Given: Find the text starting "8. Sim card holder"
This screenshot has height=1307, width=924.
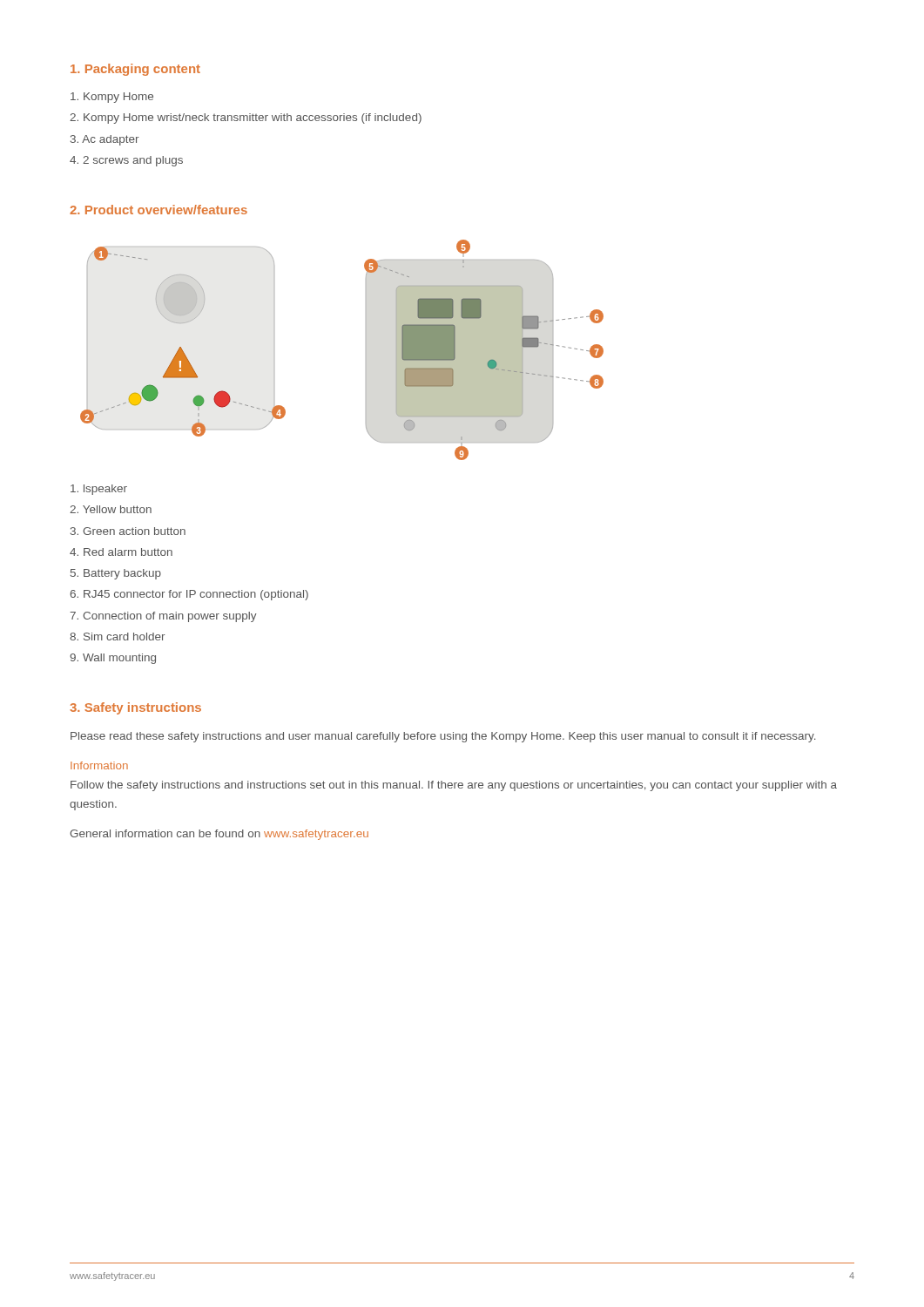Looking at the screenshot, I should (x=117, y=636).
